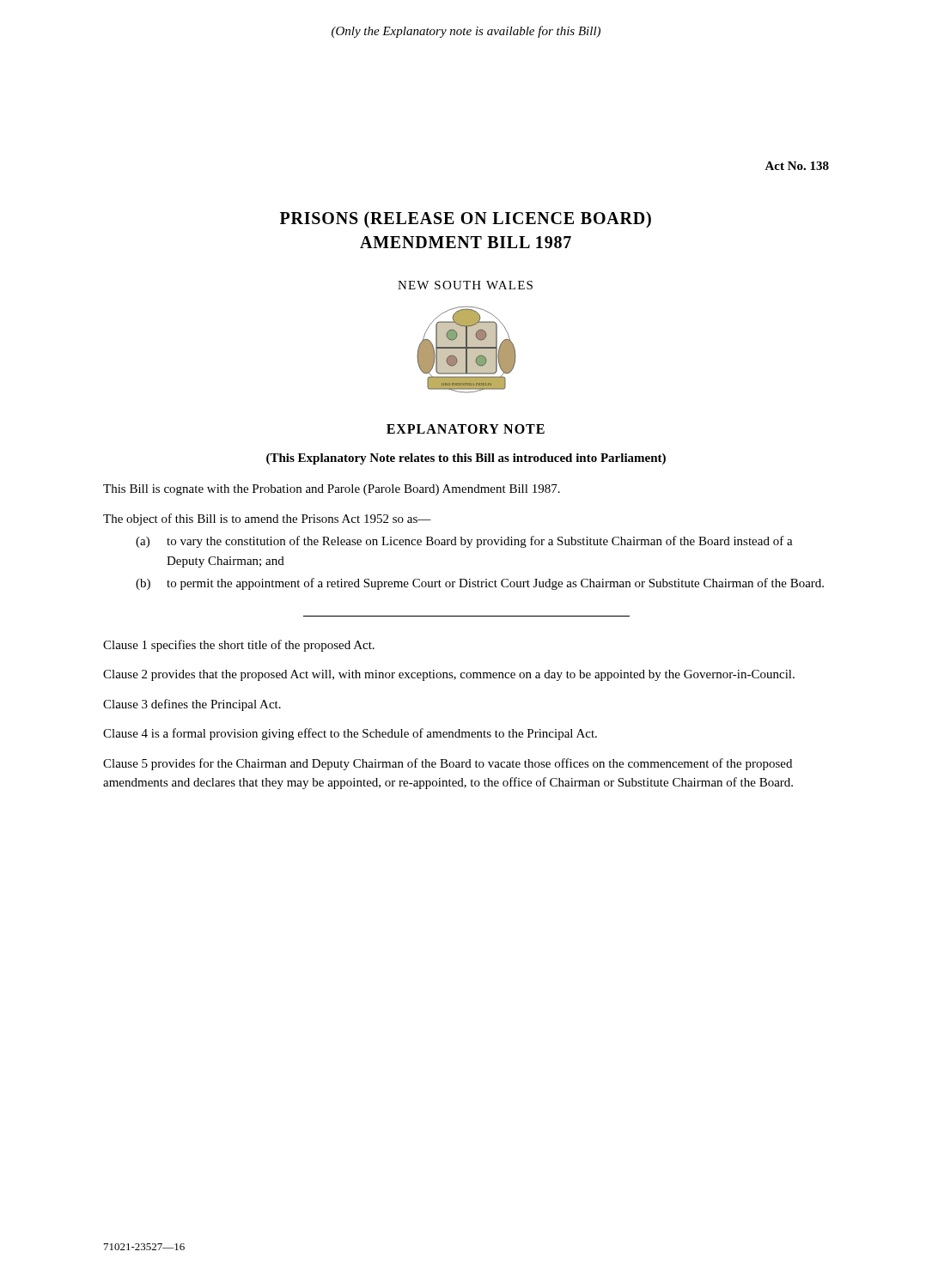932x1288 pixels.
Task: Locate the block of text that opens with "Clause 2 provides that the proposed Act will,"
Action: click(x=449, y=674)
